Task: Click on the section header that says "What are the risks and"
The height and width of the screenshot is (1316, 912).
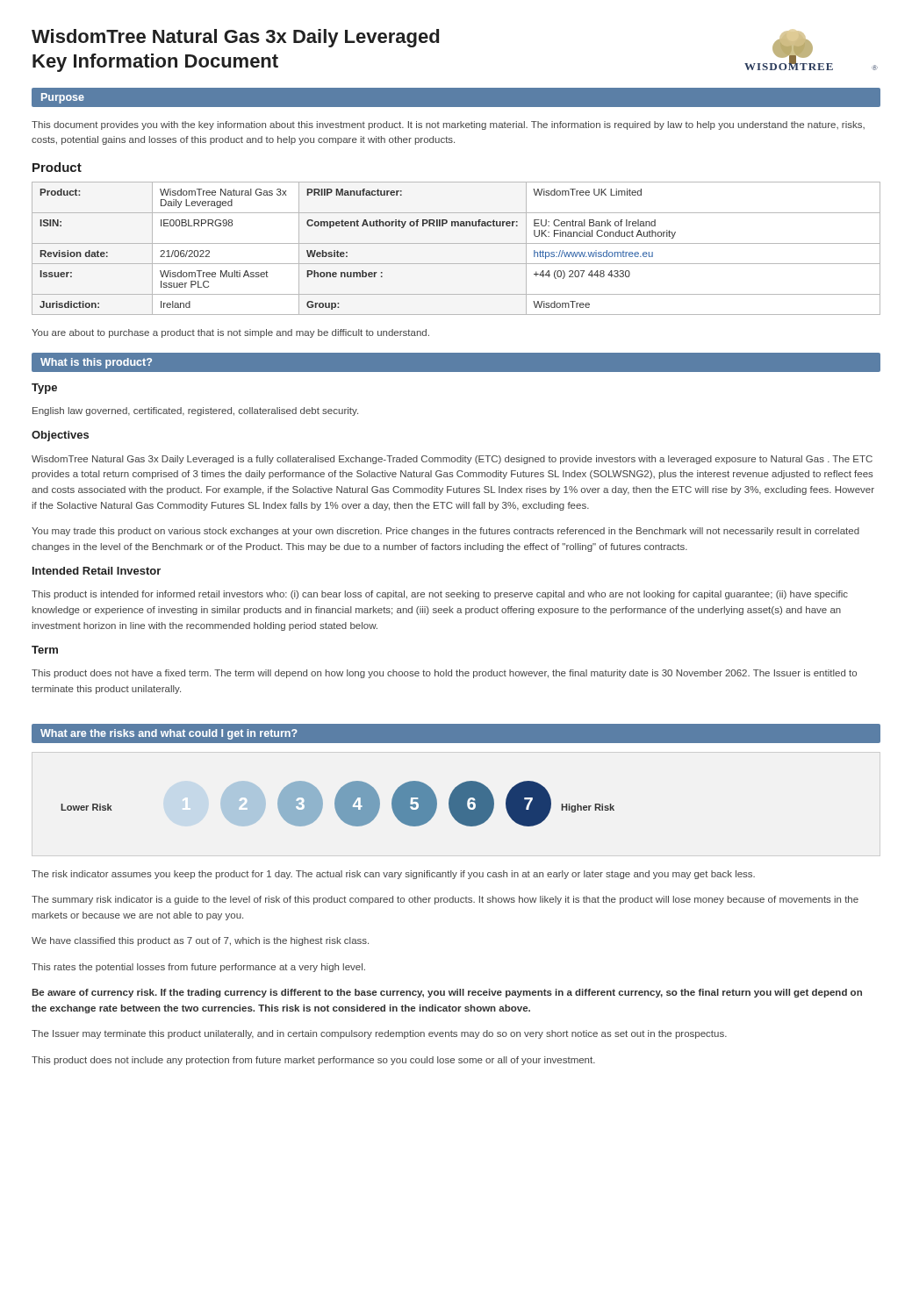Action: [x=456, y=733]
